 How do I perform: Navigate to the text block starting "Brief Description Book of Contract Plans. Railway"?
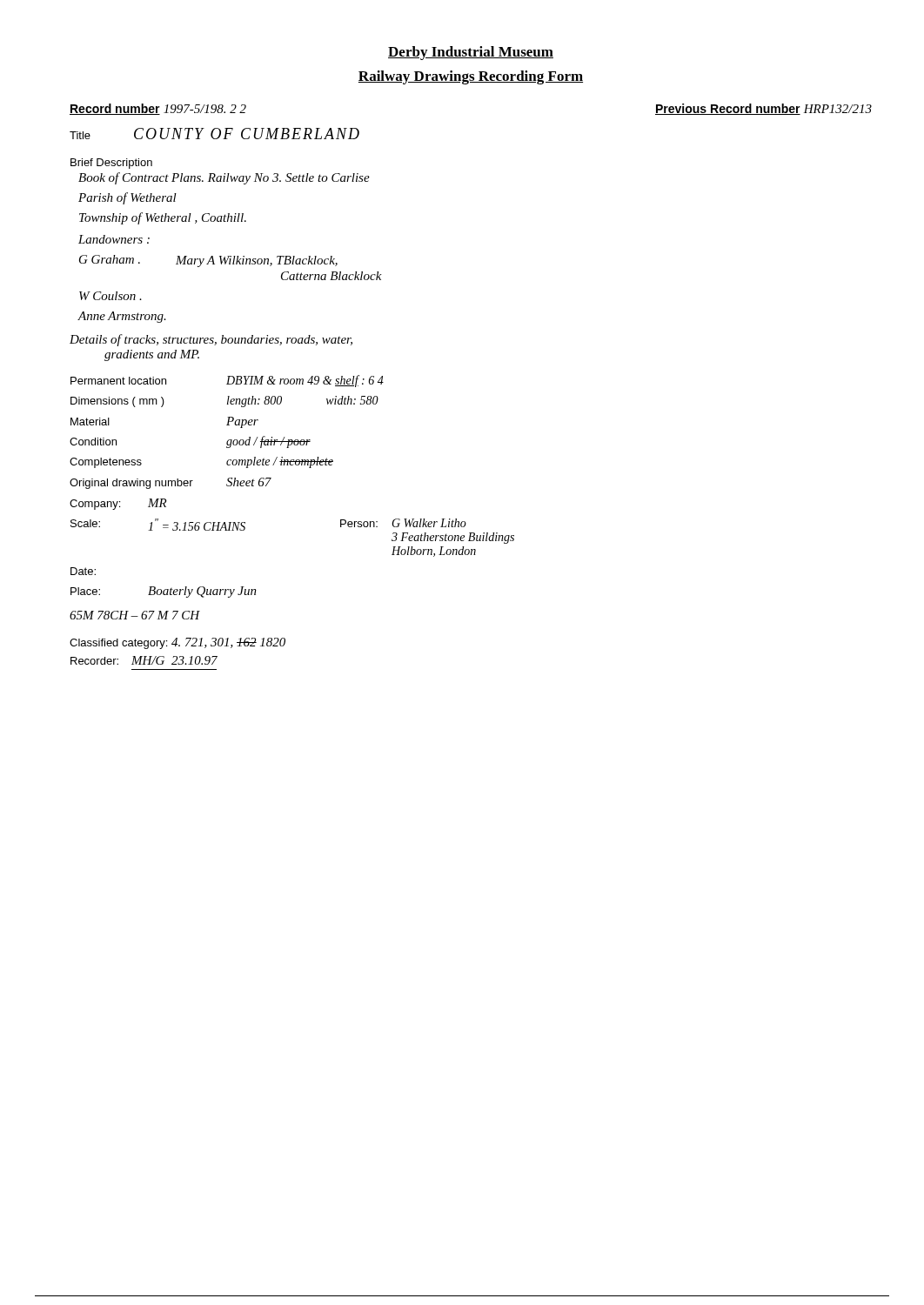pos(111,164)
